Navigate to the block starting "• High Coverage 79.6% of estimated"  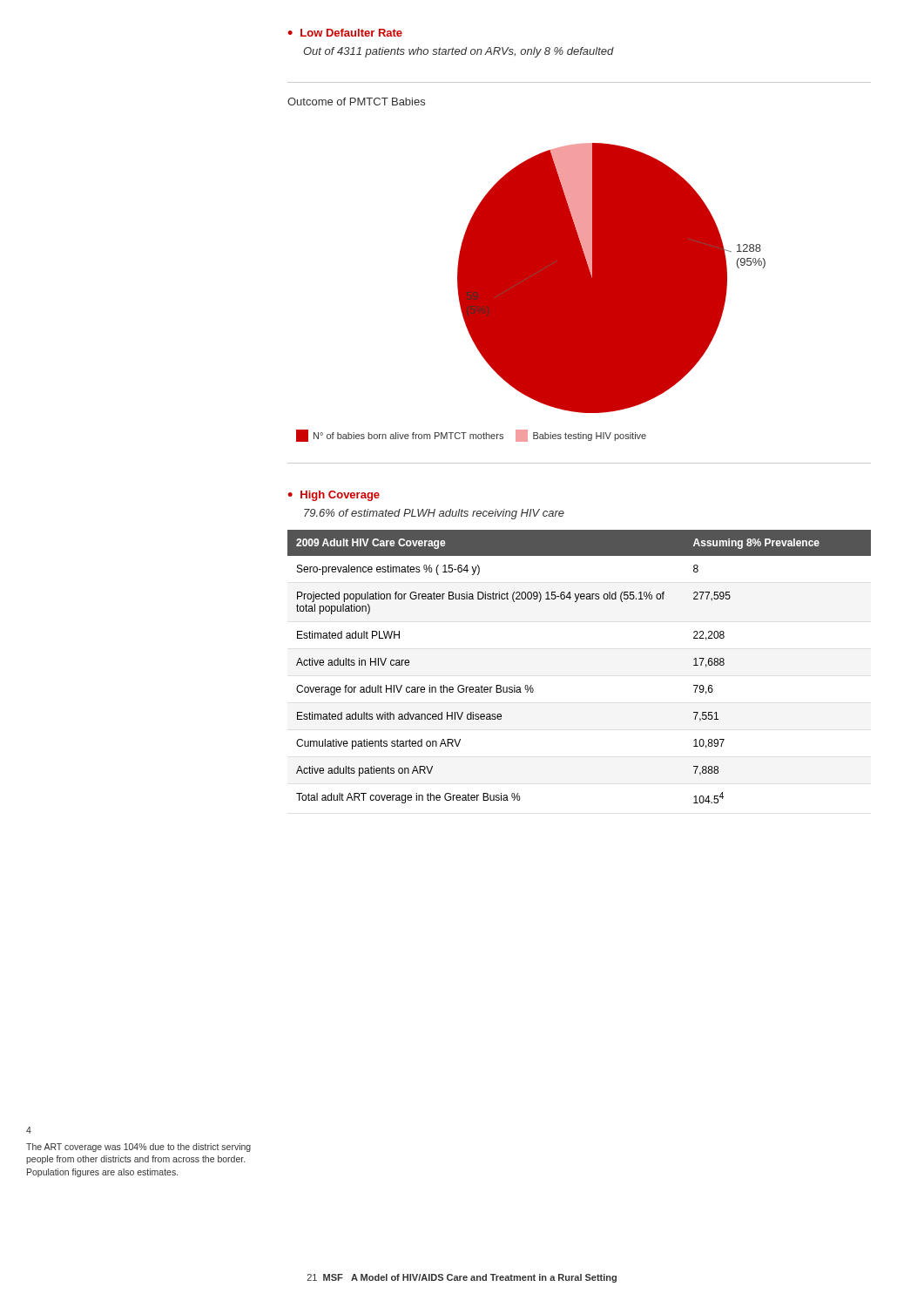pyautogui.click(x=334, y=496)
